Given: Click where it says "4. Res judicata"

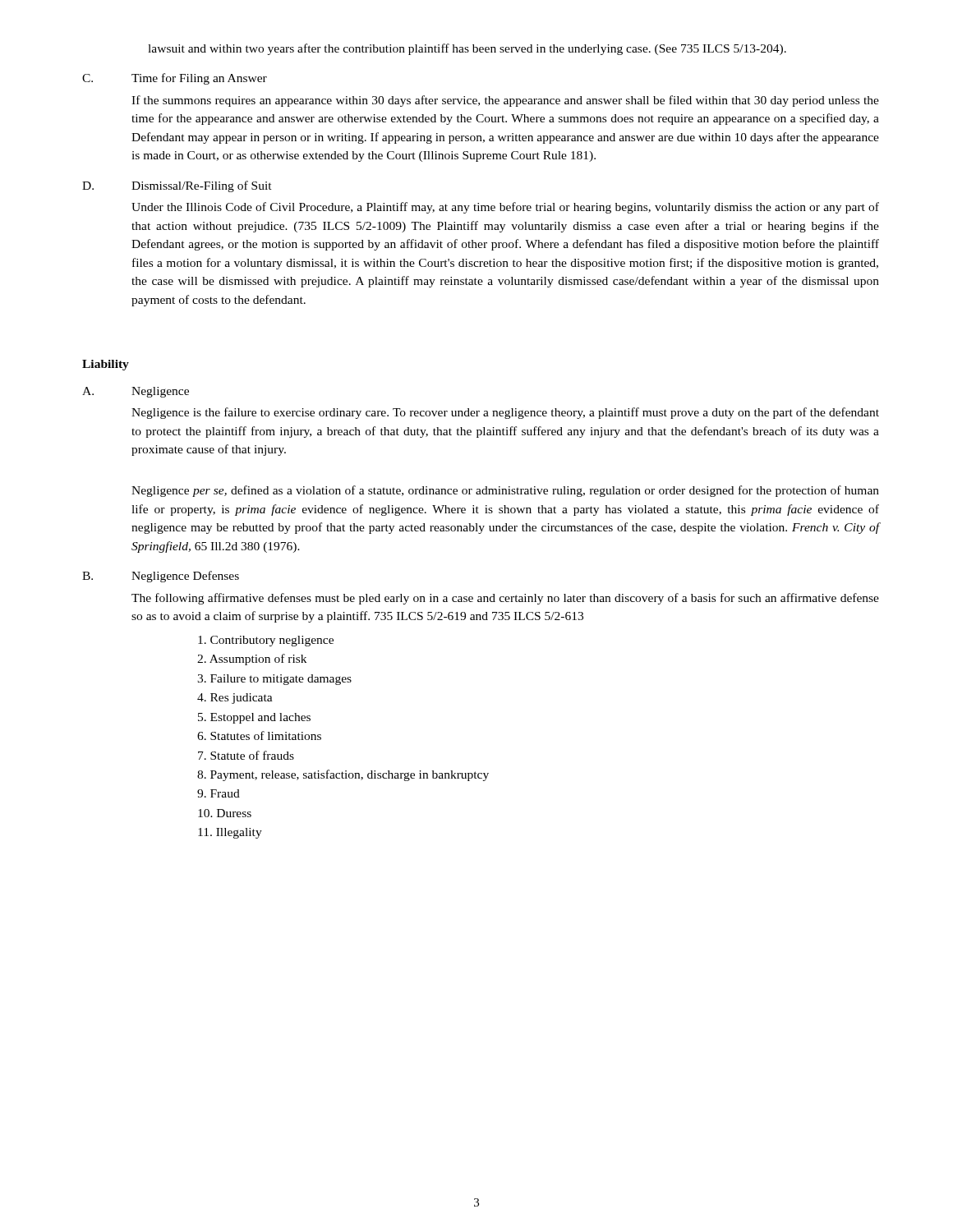Looking at the screenshot, I should coord(235,697).
